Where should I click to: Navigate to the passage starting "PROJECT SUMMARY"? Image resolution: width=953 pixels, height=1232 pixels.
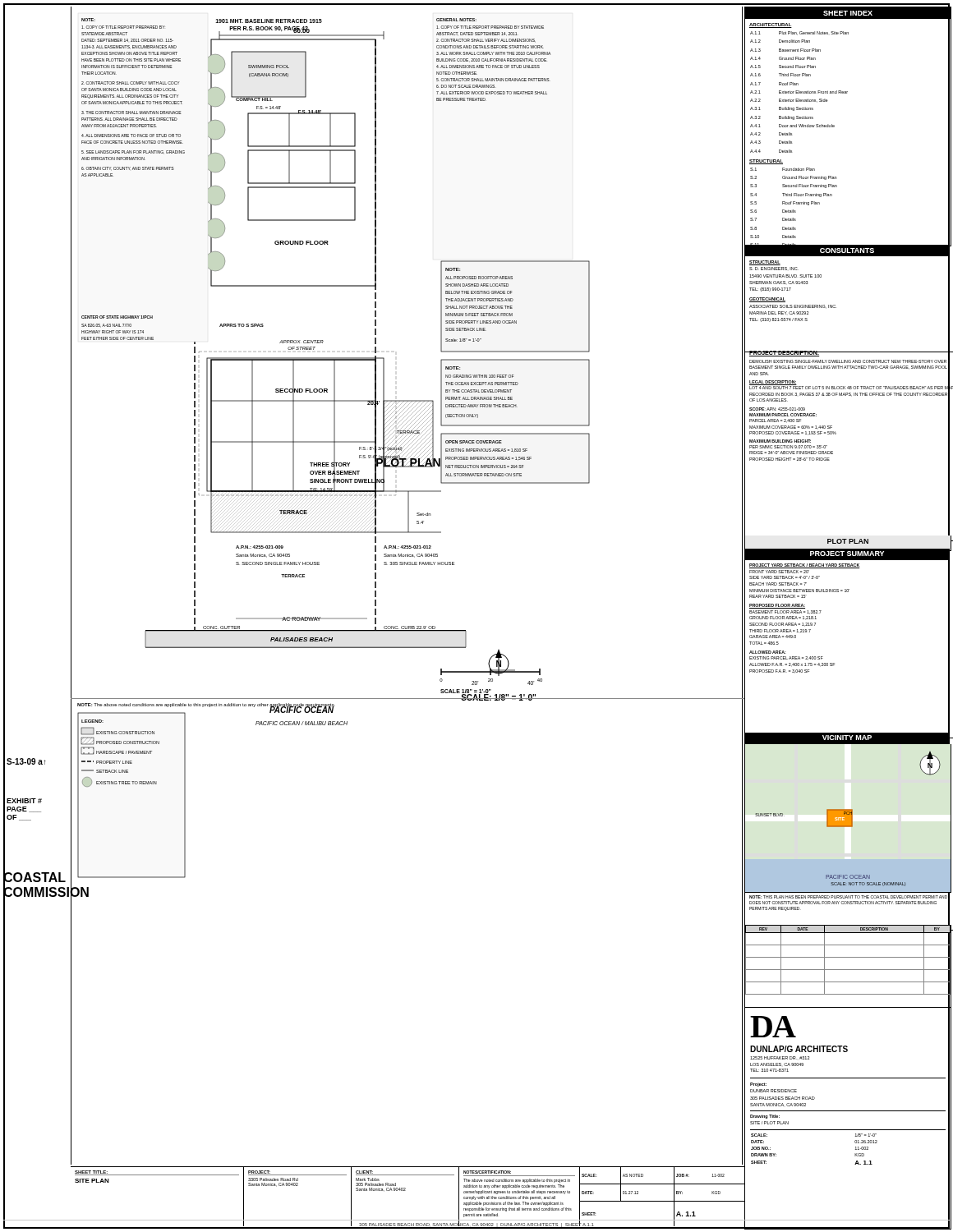847,554
